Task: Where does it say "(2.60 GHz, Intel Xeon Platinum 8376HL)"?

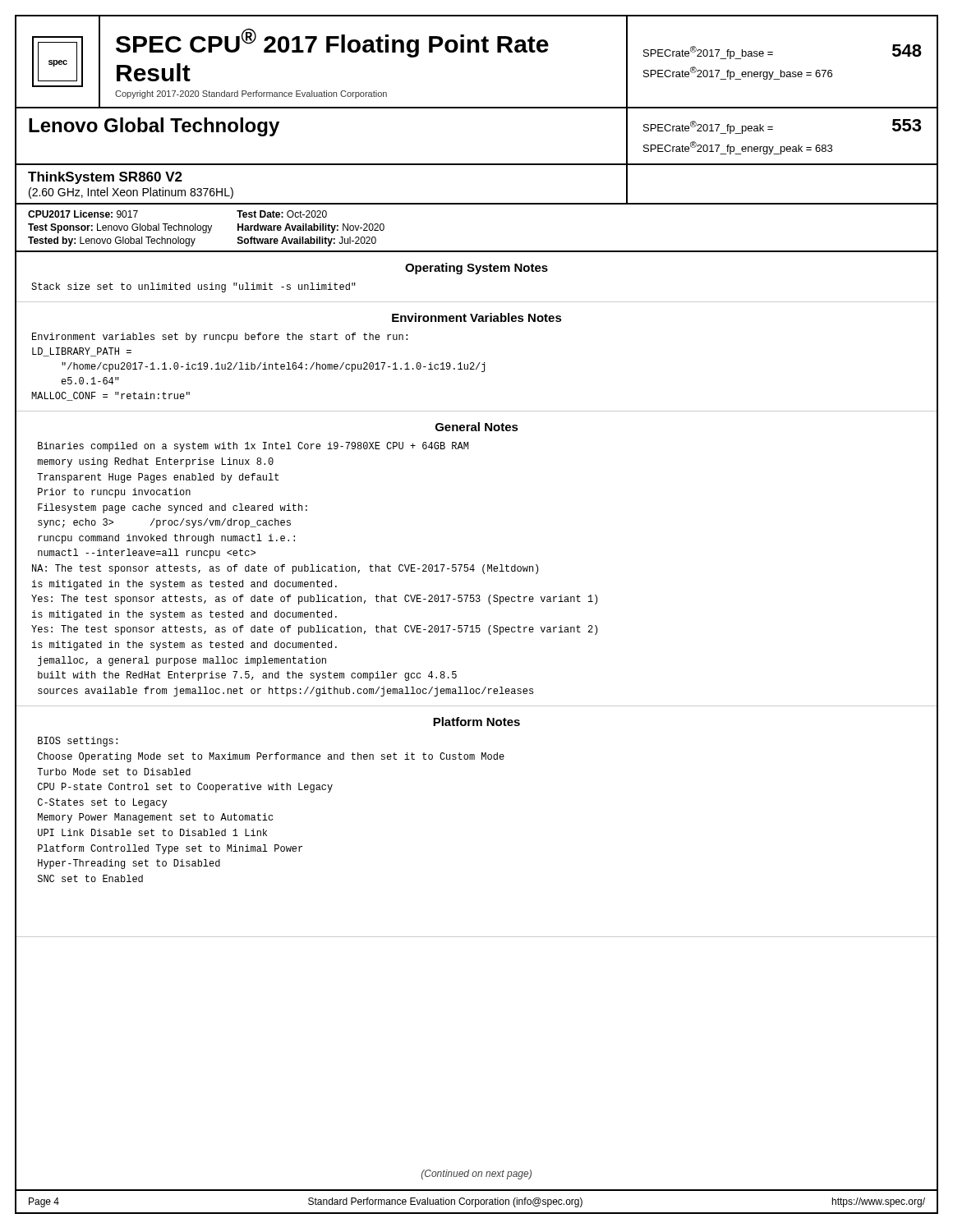Action: pyautogui.click(x=131, y=192)
